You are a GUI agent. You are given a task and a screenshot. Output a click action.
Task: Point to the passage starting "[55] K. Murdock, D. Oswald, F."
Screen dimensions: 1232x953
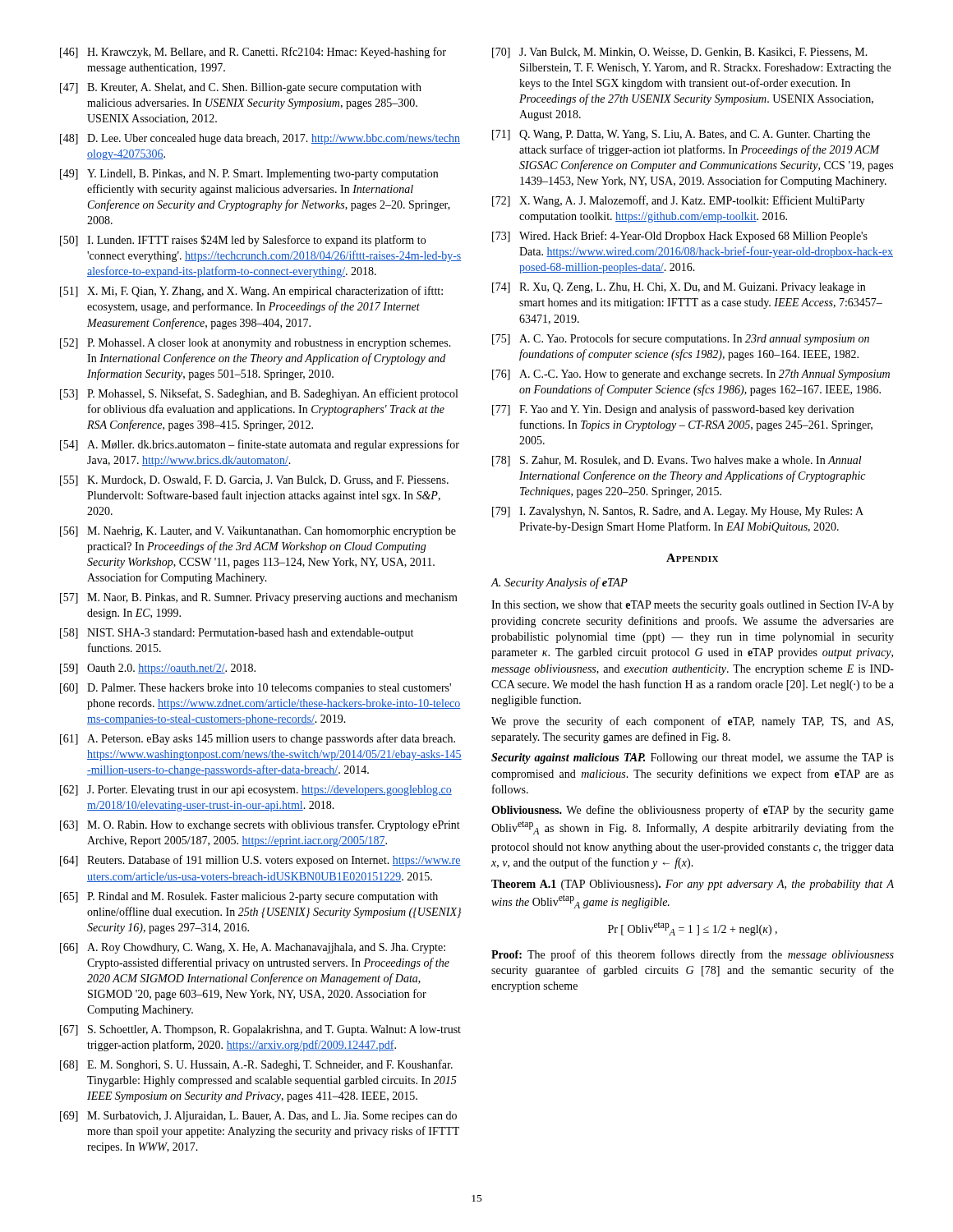pyautogui.click(x=260, y=496)
